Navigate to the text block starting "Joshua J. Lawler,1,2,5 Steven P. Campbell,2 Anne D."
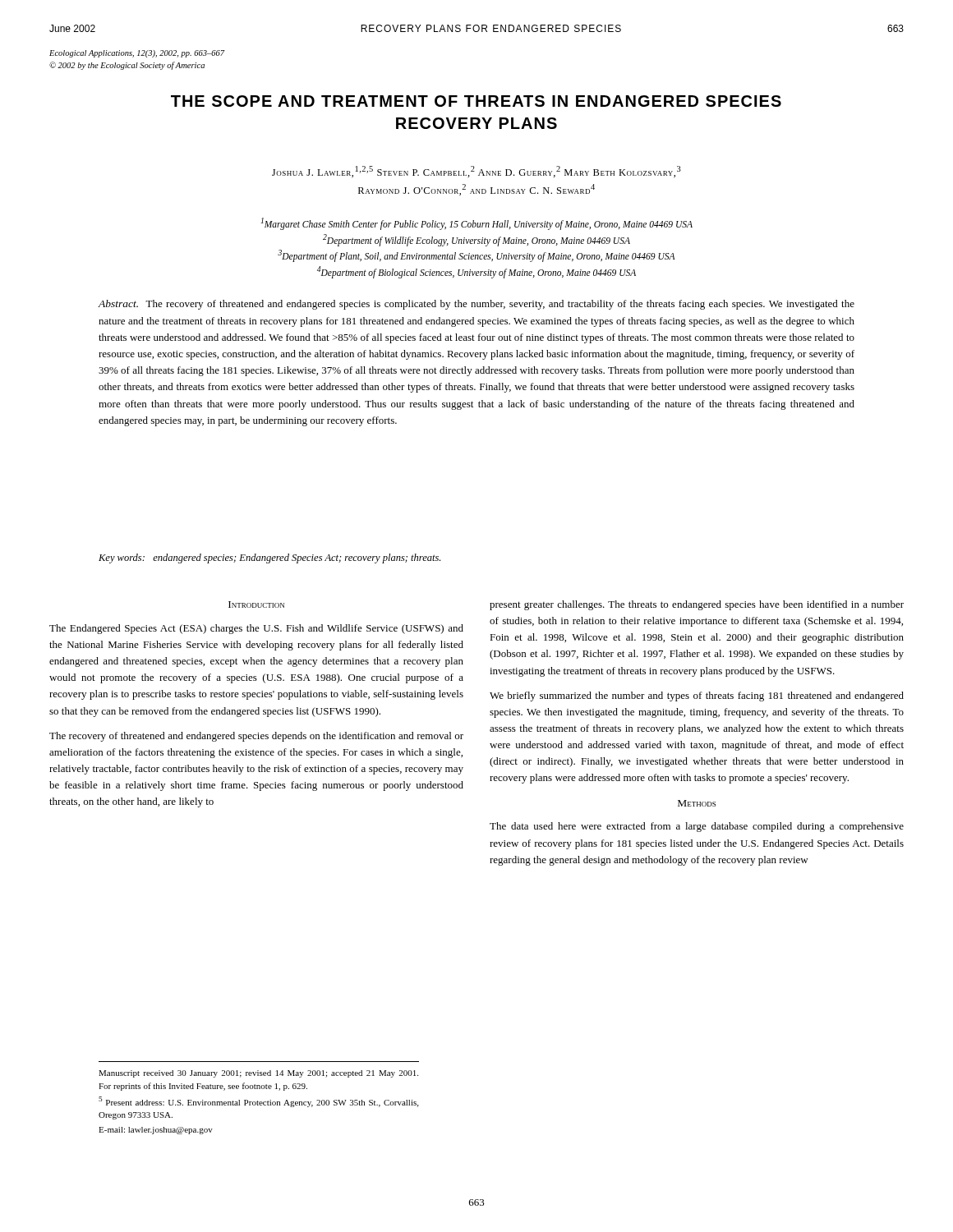 [x=476, y=181]
